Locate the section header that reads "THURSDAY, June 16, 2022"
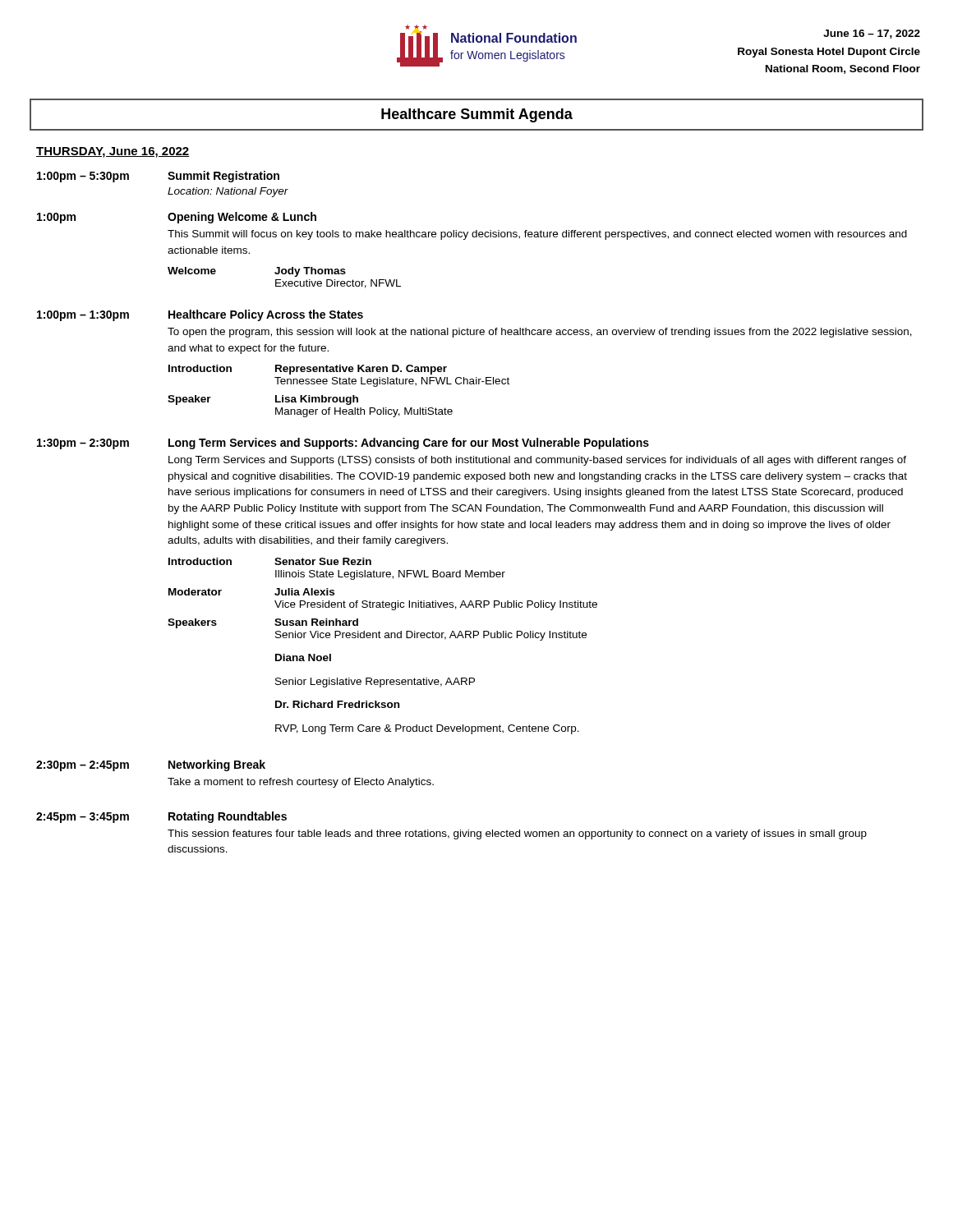 113,152
